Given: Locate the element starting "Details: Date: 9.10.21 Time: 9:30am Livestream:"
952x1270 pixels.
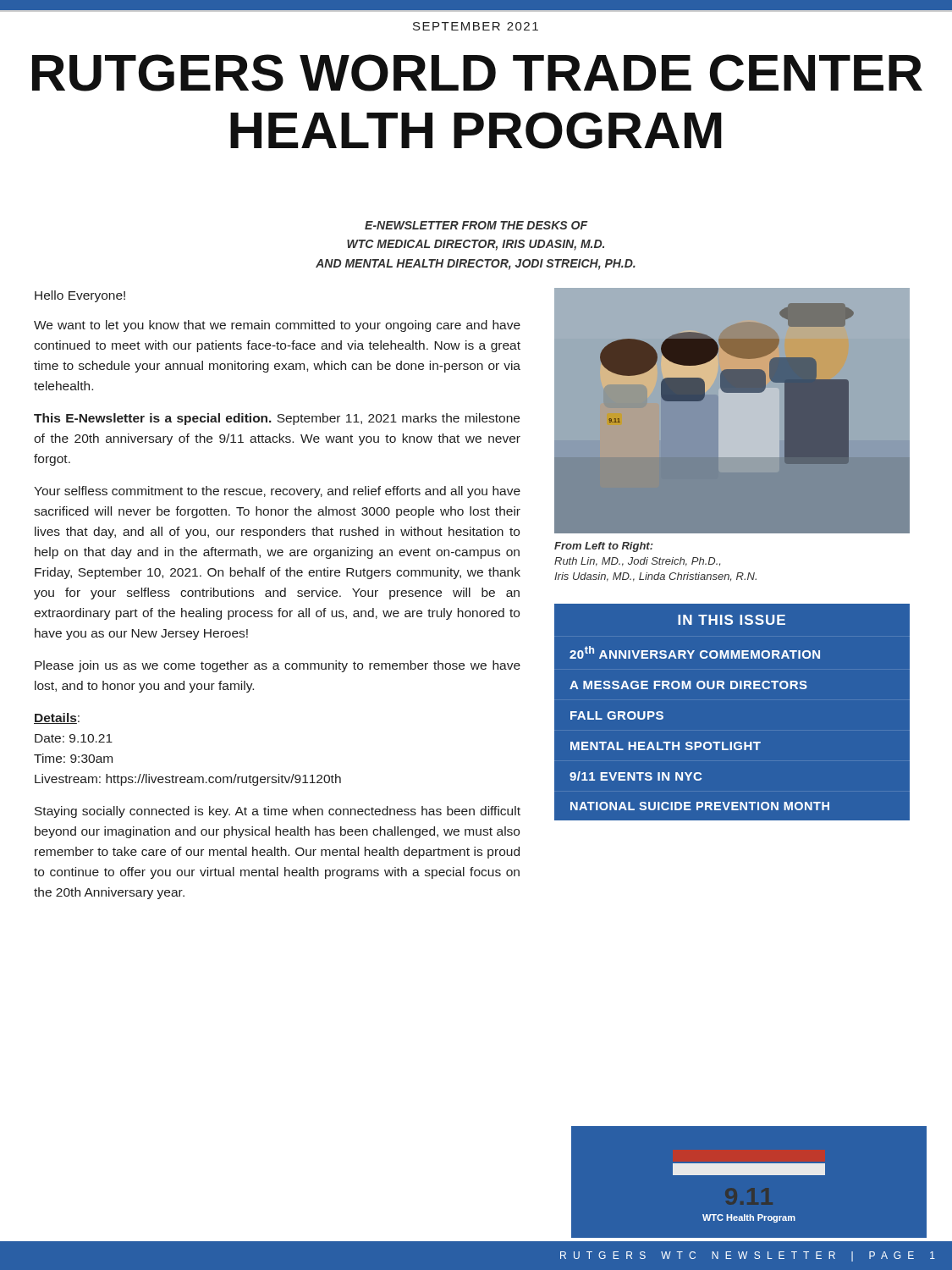Looking at the screenshot, I should point(57,718).
